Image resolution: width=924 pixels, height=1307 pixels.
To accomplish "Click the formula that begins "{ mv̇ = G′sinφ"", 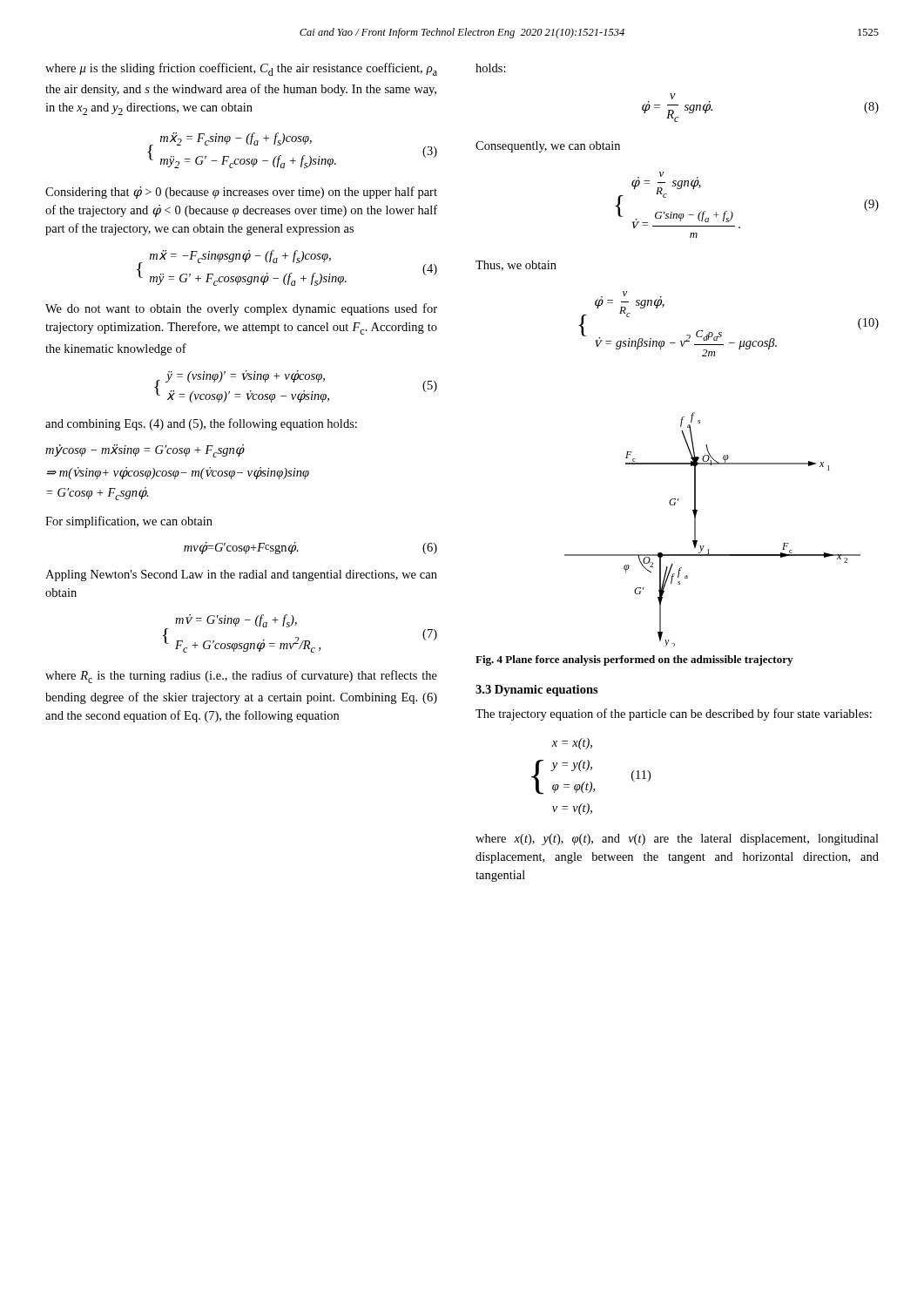I will point(241,634).
